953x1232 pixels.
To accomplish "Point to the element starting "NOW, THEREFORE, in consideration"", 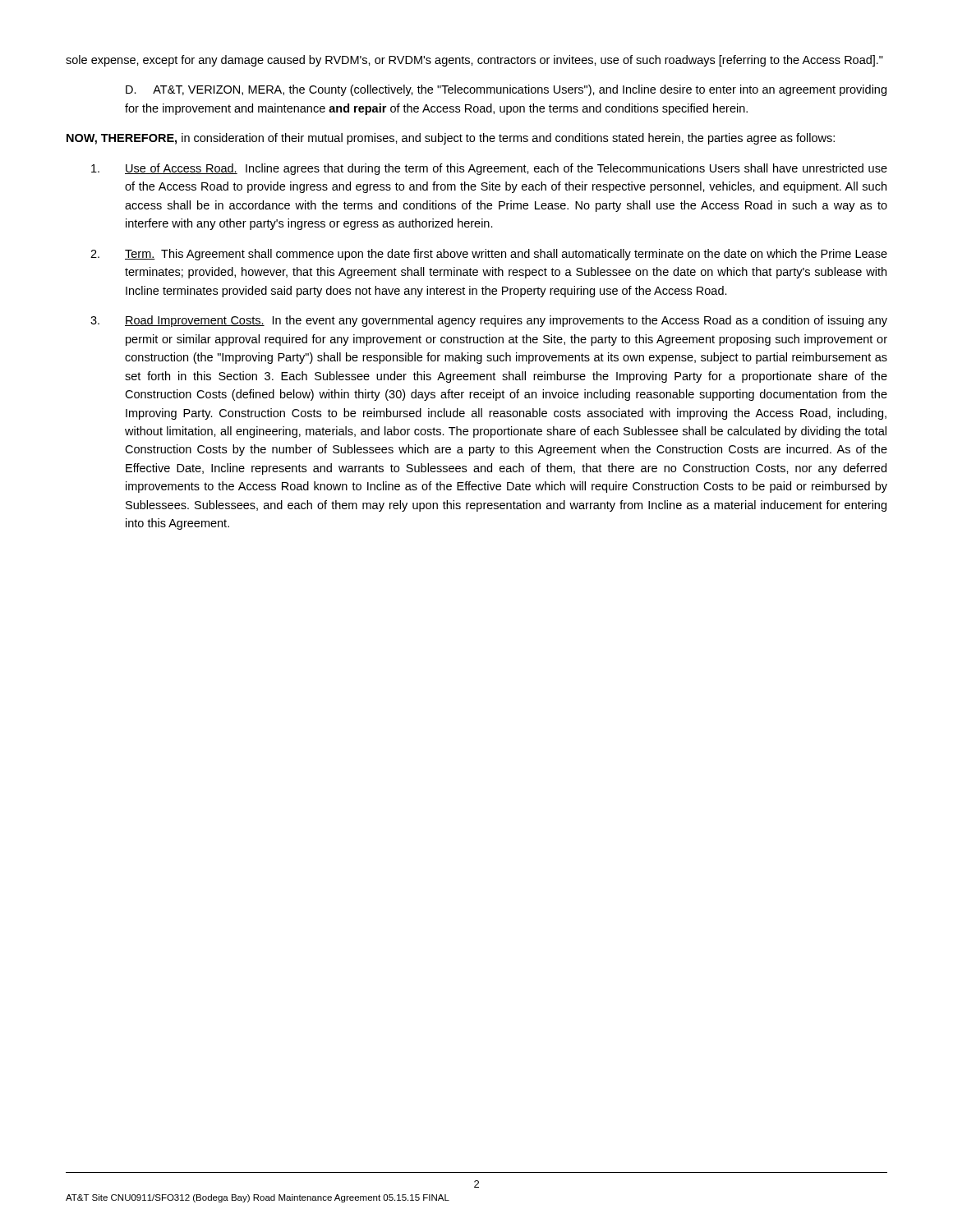I will pos(451,138).
